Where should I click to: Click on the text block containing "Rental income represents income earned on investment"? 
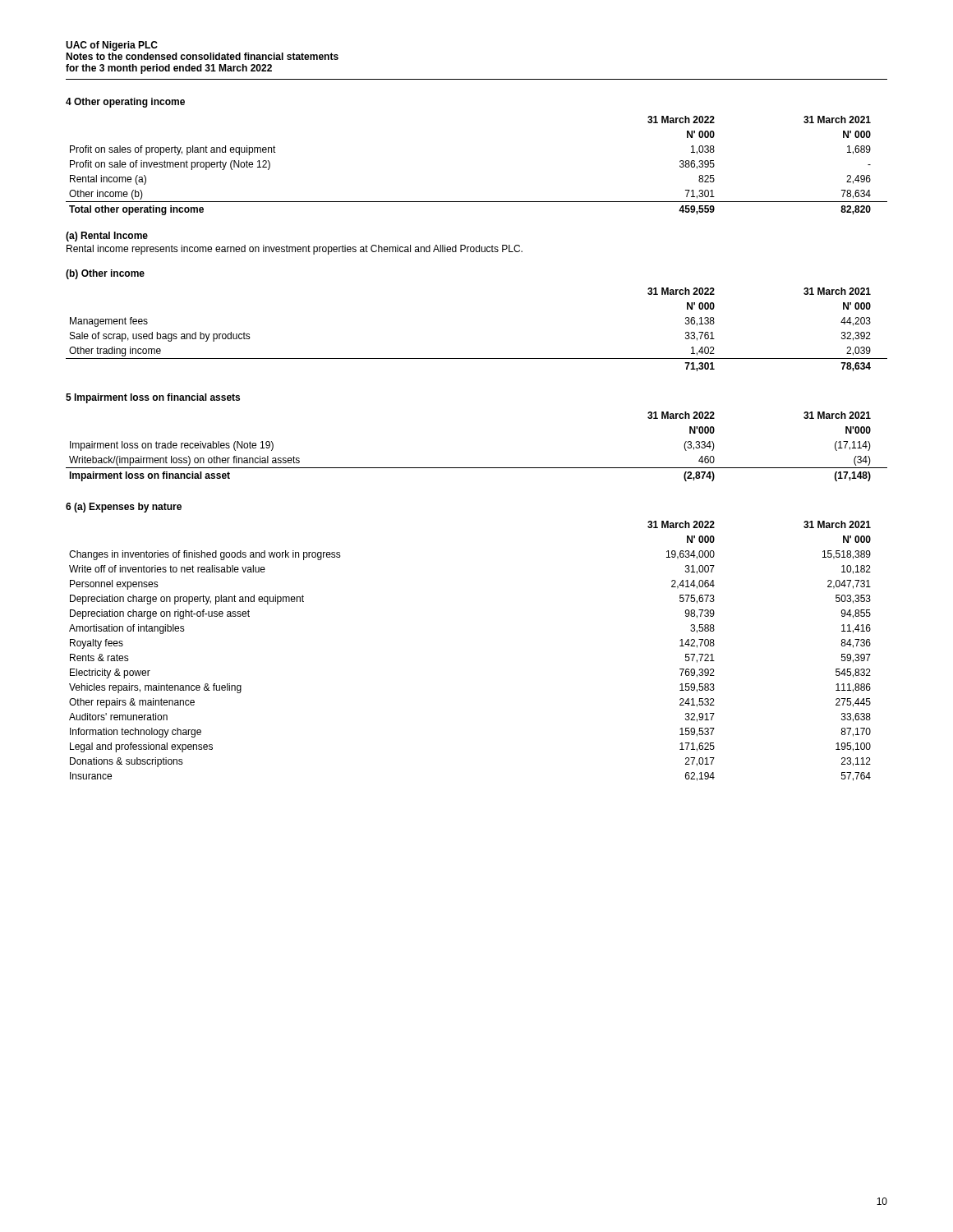(x=295, y=249)
